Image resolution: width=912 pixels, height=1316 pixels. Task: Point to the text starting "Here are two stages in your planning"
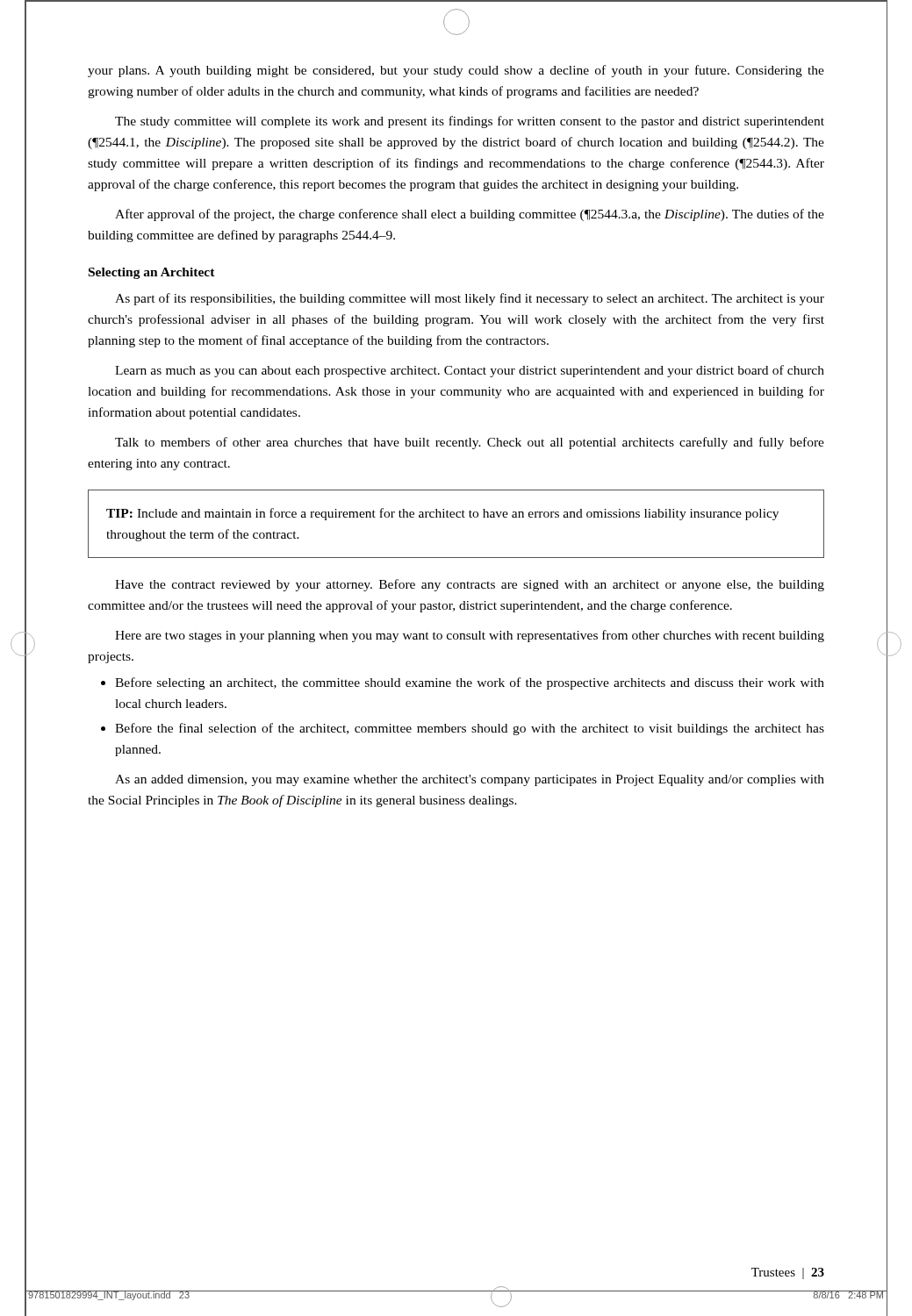coord(456,646)
